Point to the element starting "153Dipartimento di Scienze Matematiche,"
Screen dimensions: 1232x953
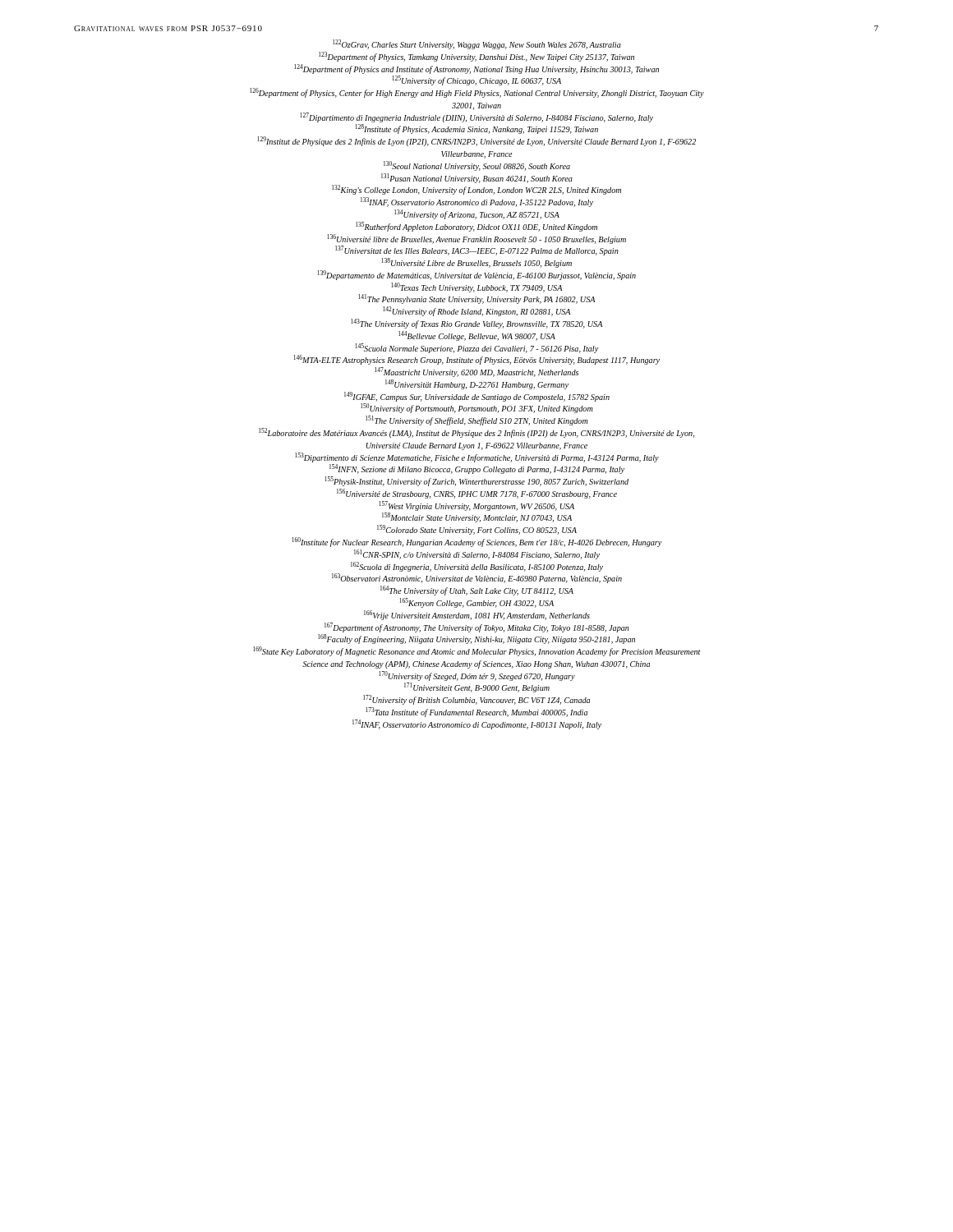[x=476, y=457]
